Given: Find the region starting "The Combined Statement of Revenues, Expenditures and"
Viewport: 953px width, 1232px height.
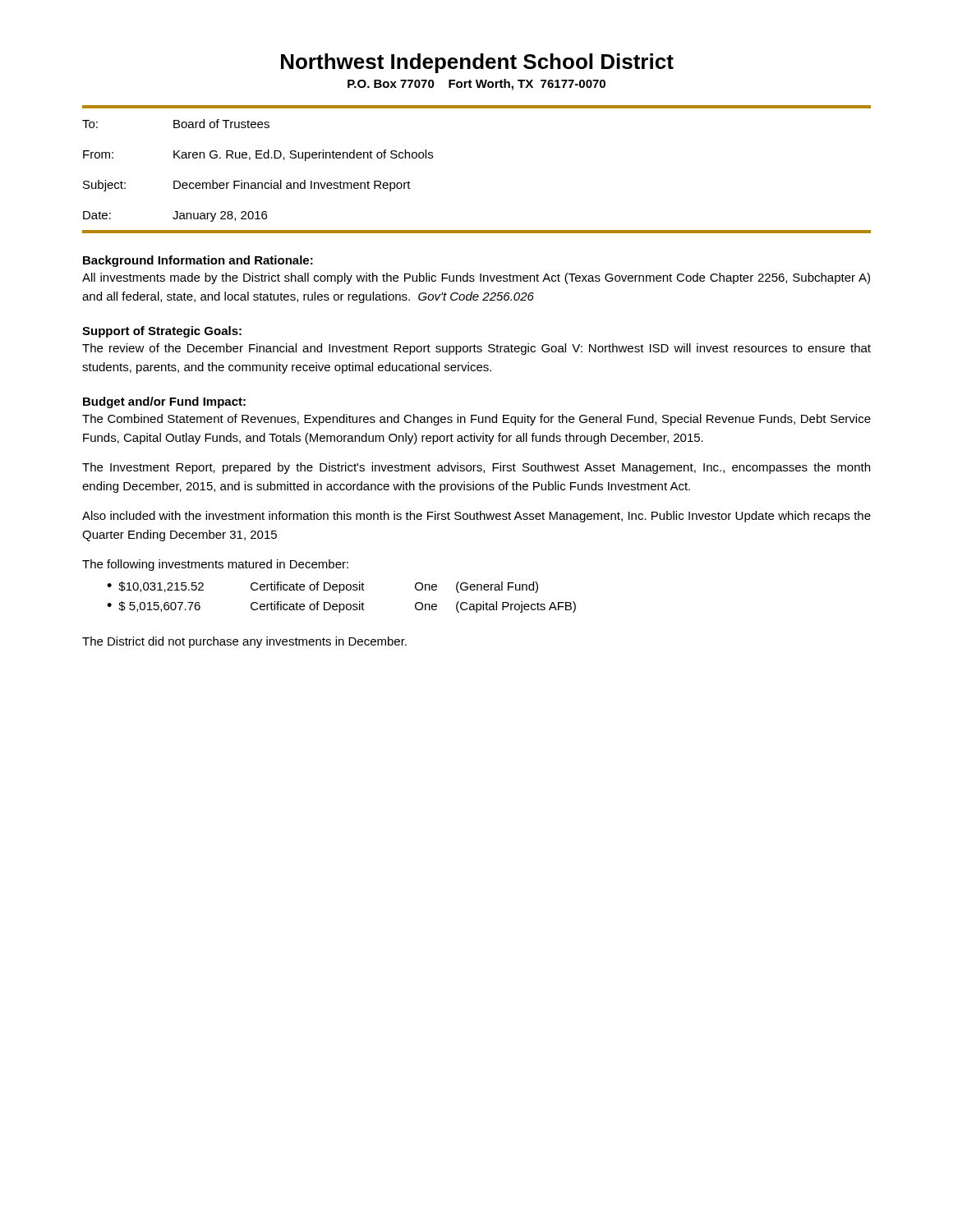Looking at the screenshot, I should click(x=476, y=428).
